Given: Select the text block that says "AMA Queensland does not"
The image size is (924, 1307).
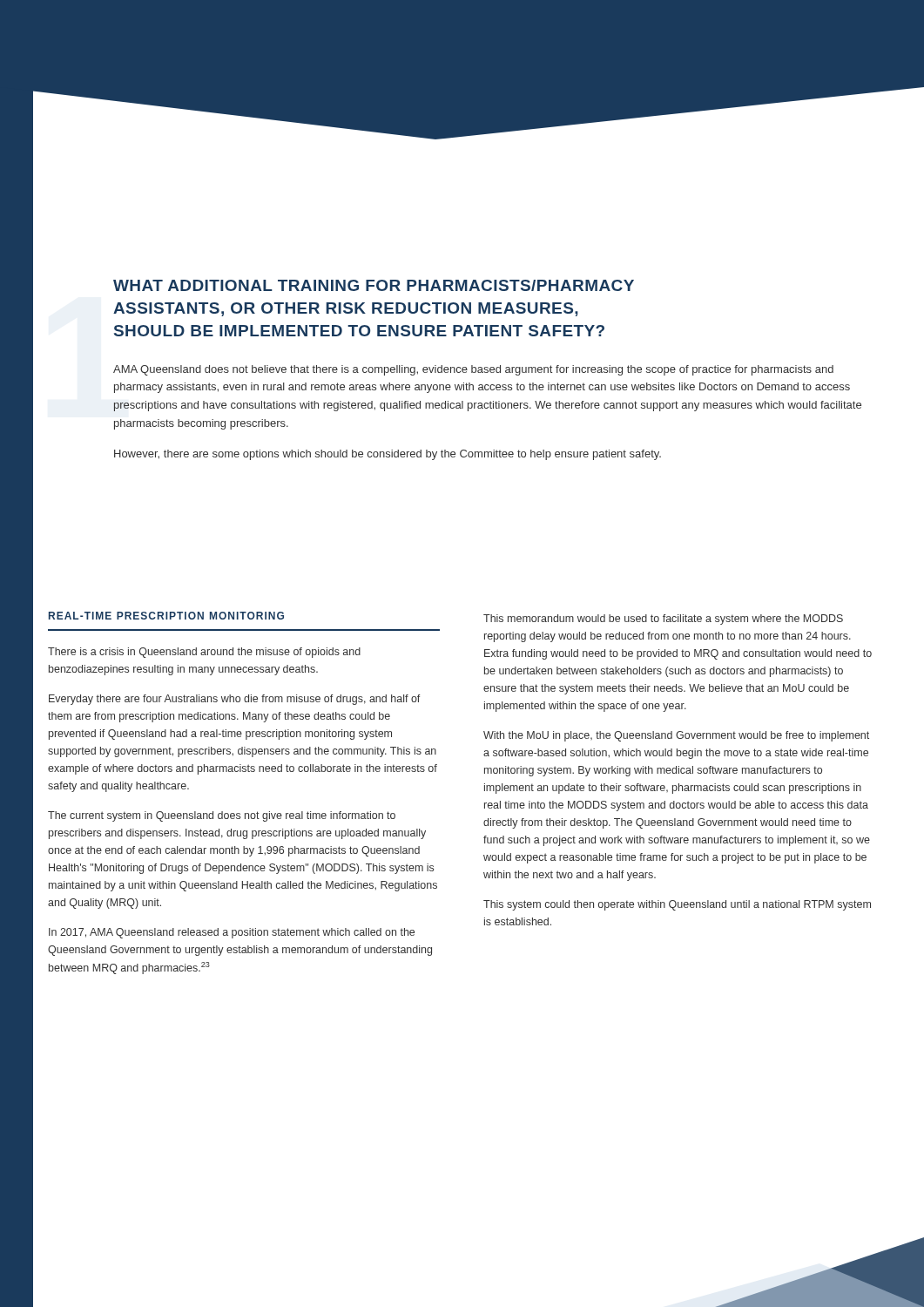Looking at the screenshot, I should [x=488, y=396].
